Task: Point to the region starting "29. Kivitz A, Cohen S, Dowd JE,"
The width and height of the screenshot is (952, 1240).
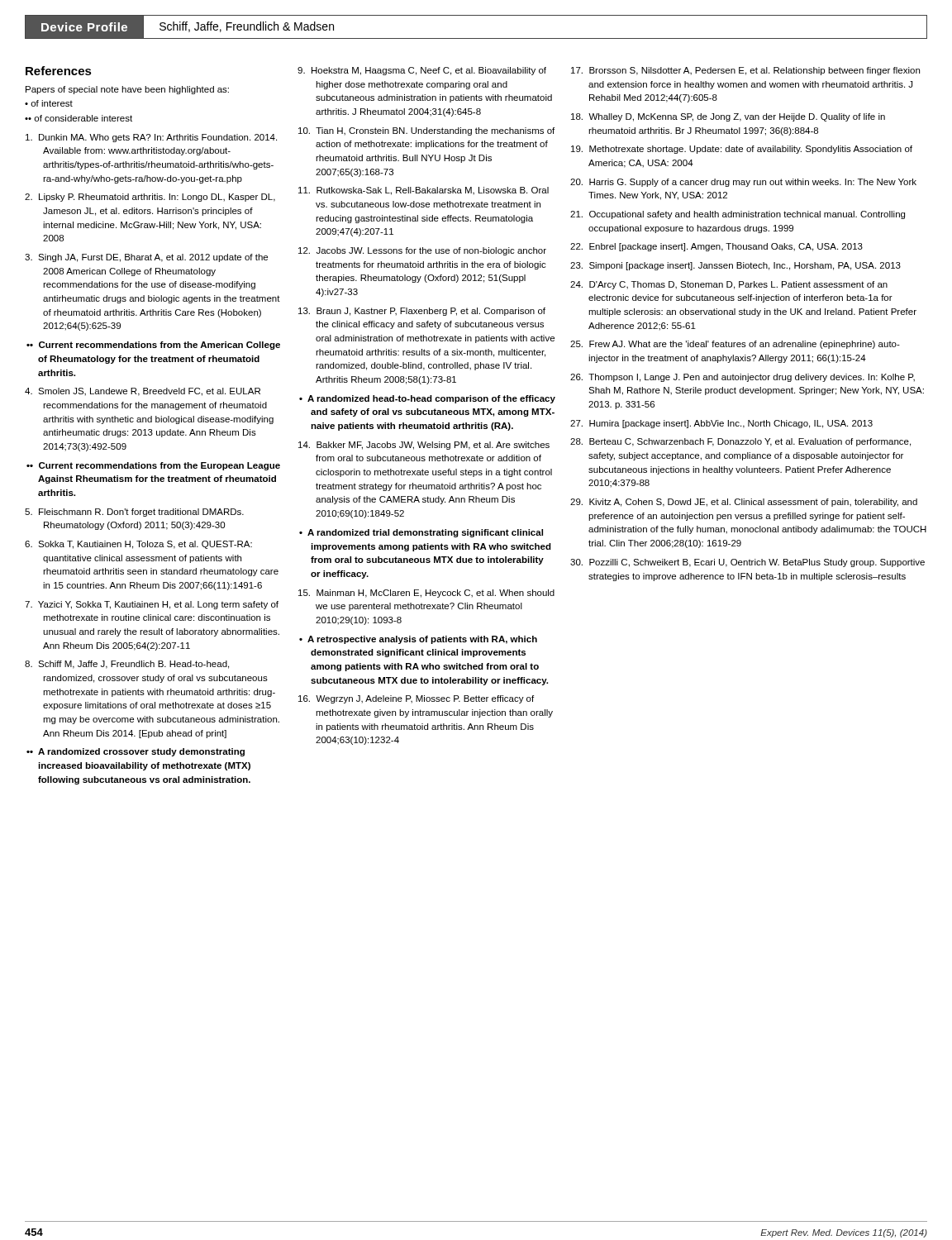Action: [x=748, y=523]
